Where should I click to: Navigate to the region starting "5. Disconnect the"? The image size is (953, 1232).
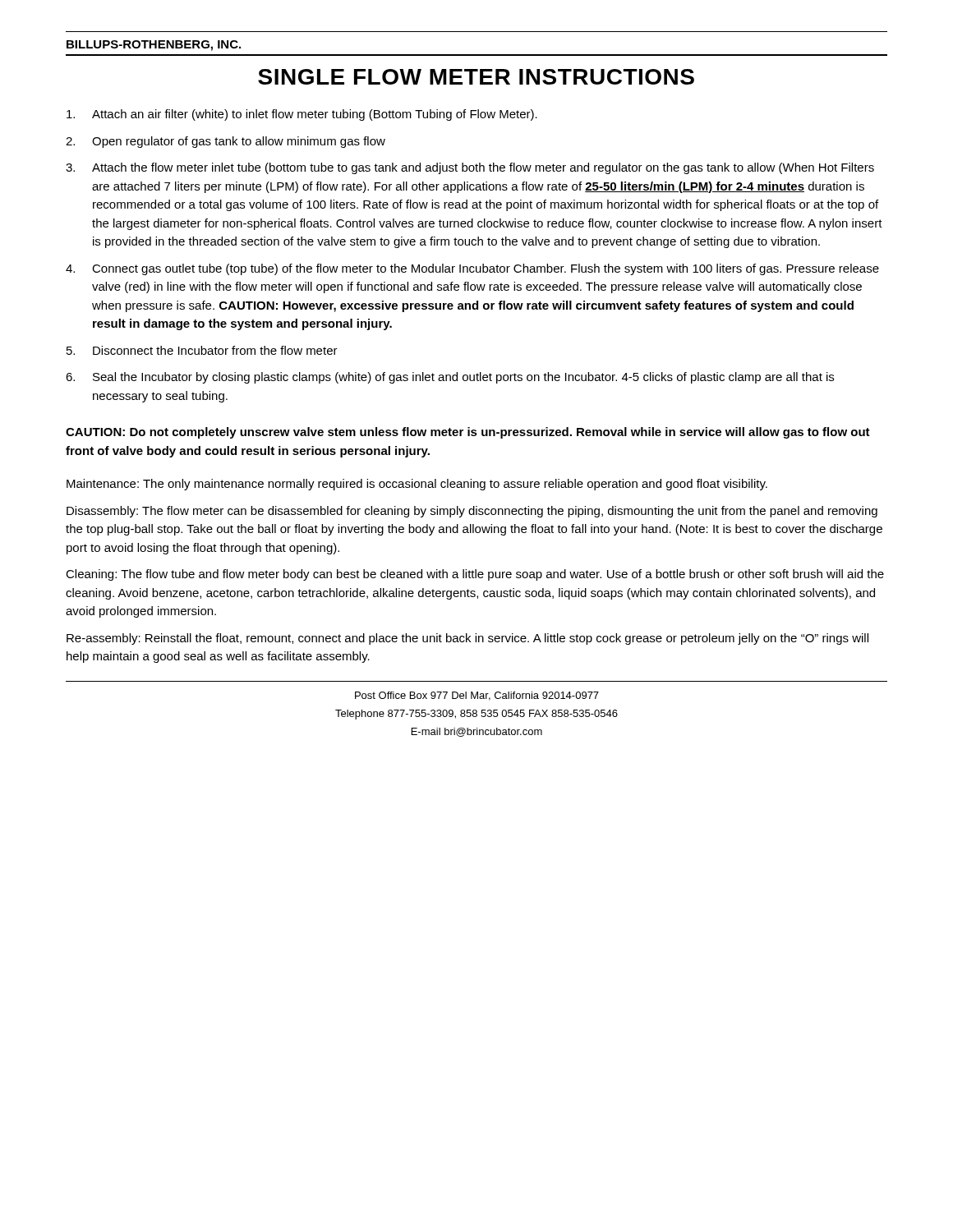coord(202,350)
